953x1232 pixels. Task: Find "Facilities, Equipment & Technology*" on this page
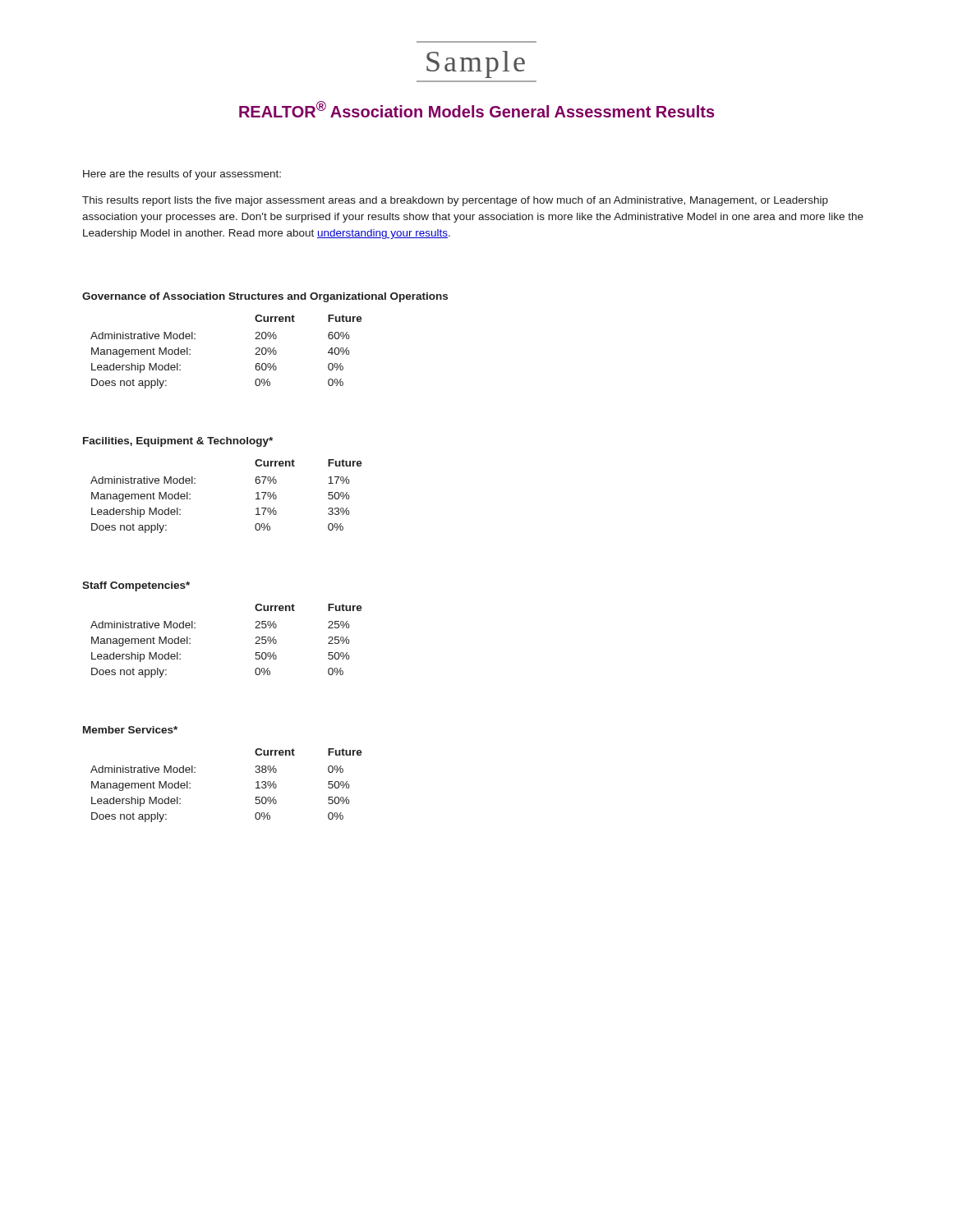pyautogui.click(x=178, y=440)
